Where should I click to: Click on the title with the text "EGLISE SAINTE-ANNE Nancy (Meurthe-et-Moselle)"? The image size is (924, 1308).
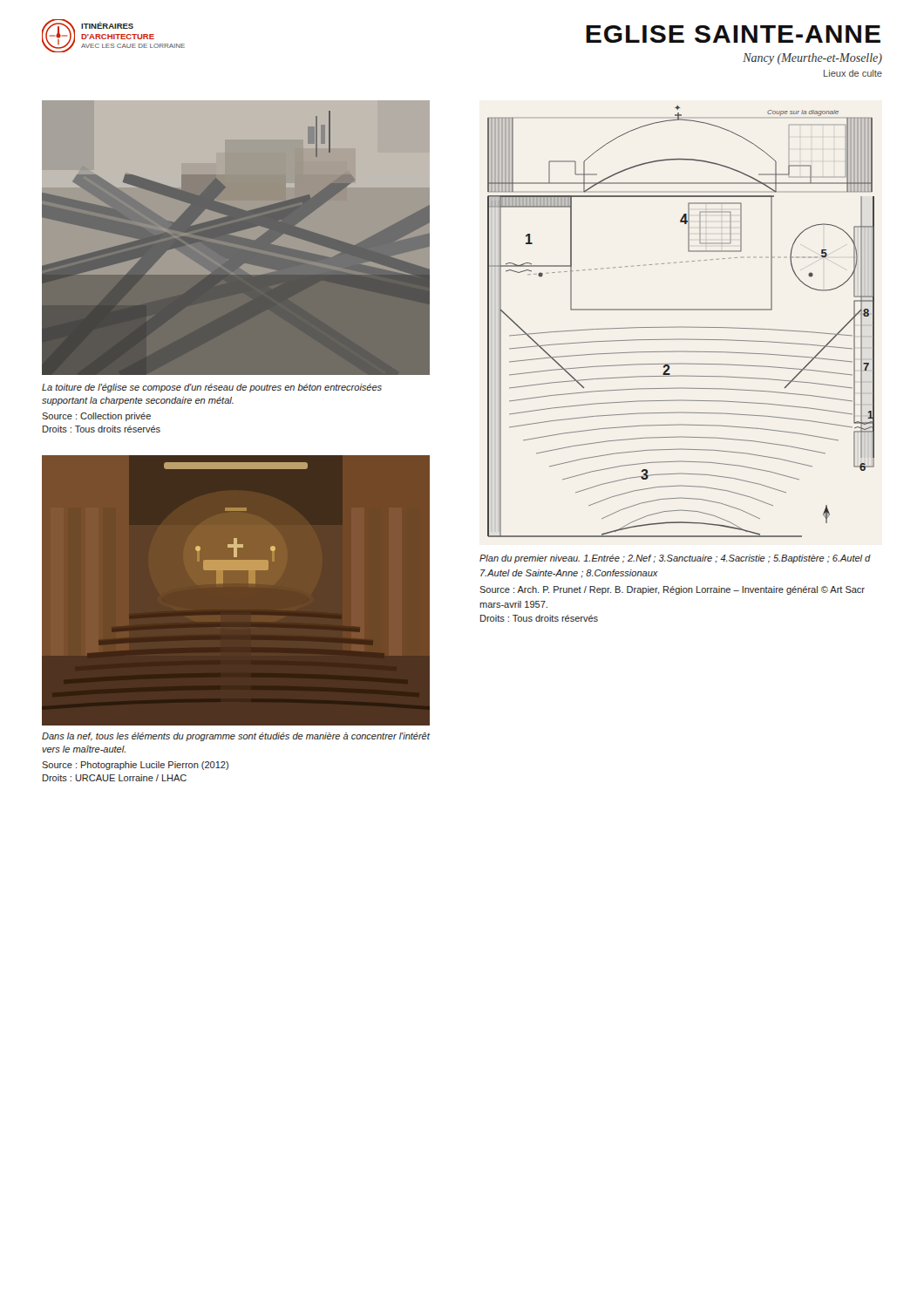coord(733,49)
